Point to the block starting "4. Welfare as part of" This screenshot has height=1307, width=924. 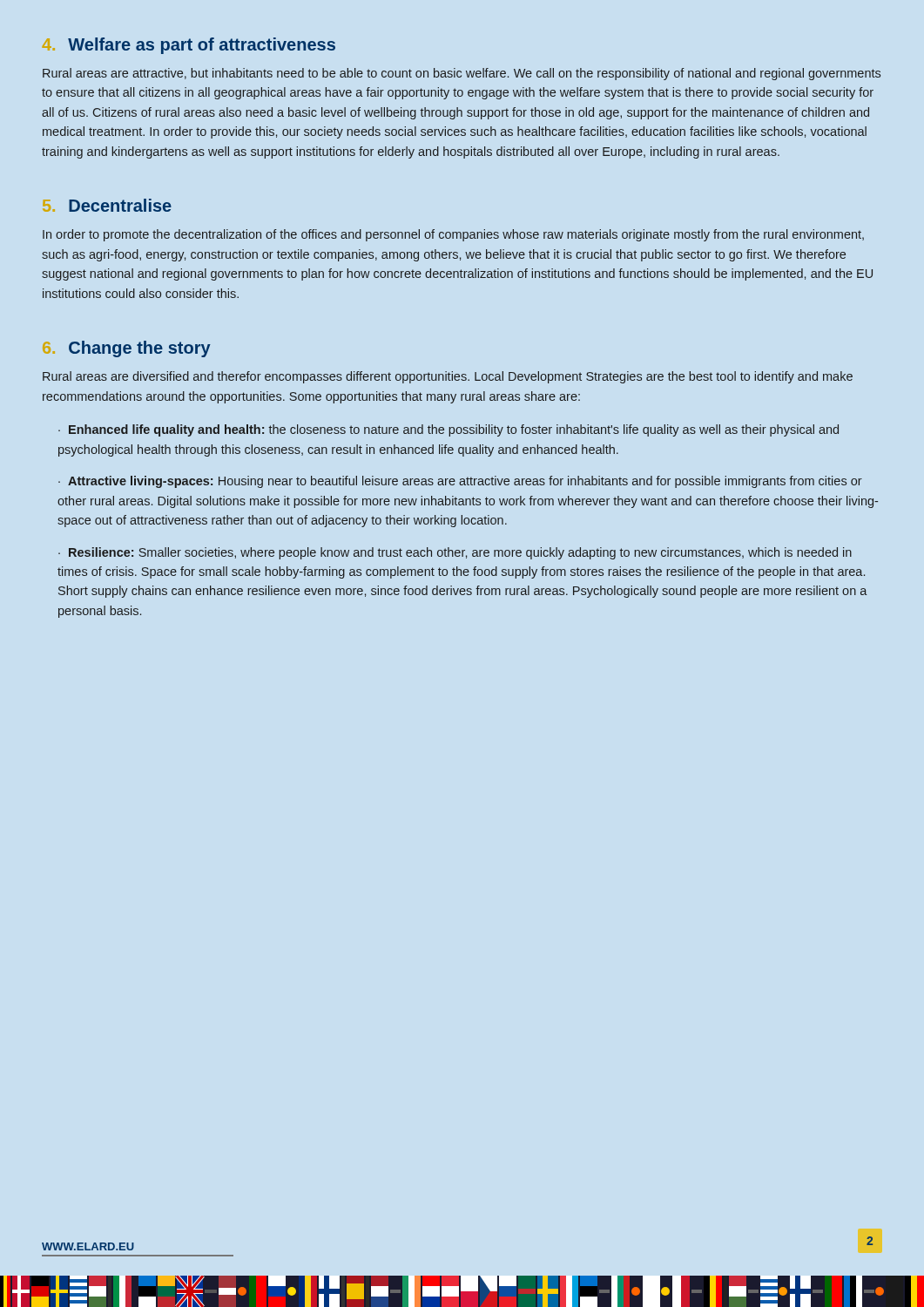(x=189, y=45)
